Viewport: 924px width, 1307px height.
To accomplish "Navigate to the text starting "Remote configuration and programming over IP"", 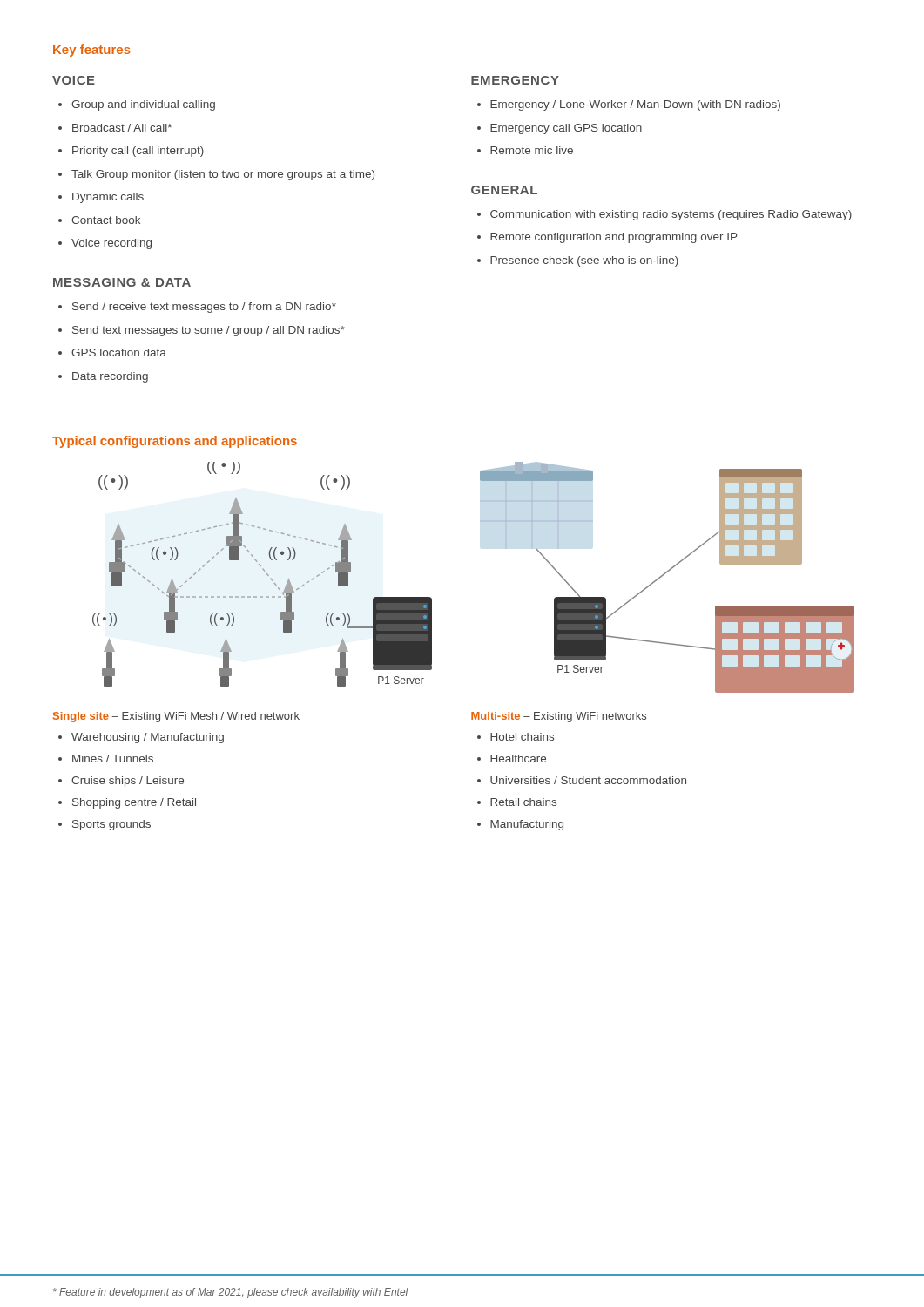I will (x=614, y=237).
